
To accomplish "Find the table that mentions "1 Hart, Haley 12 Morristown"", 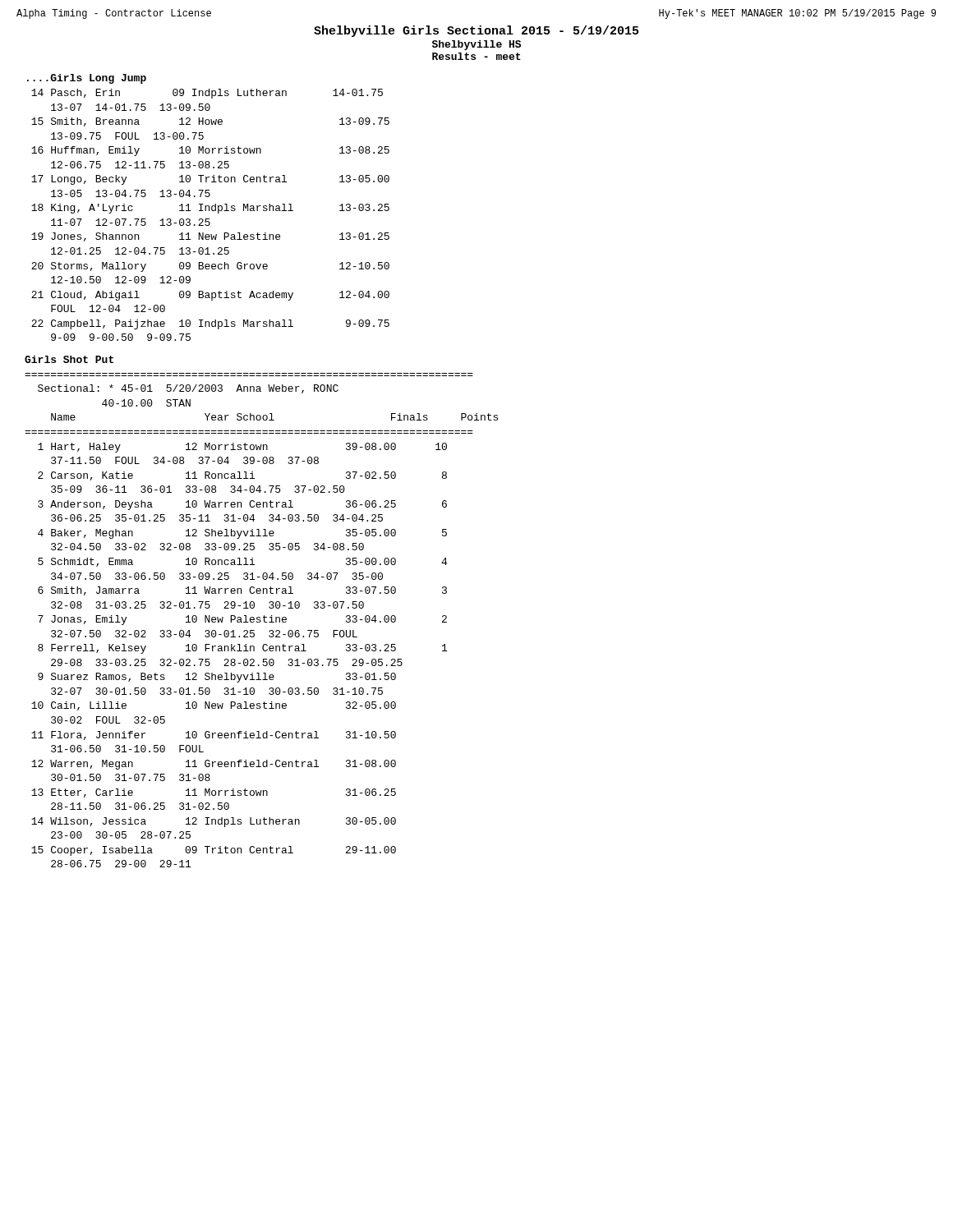I will [x=476, y=656].
